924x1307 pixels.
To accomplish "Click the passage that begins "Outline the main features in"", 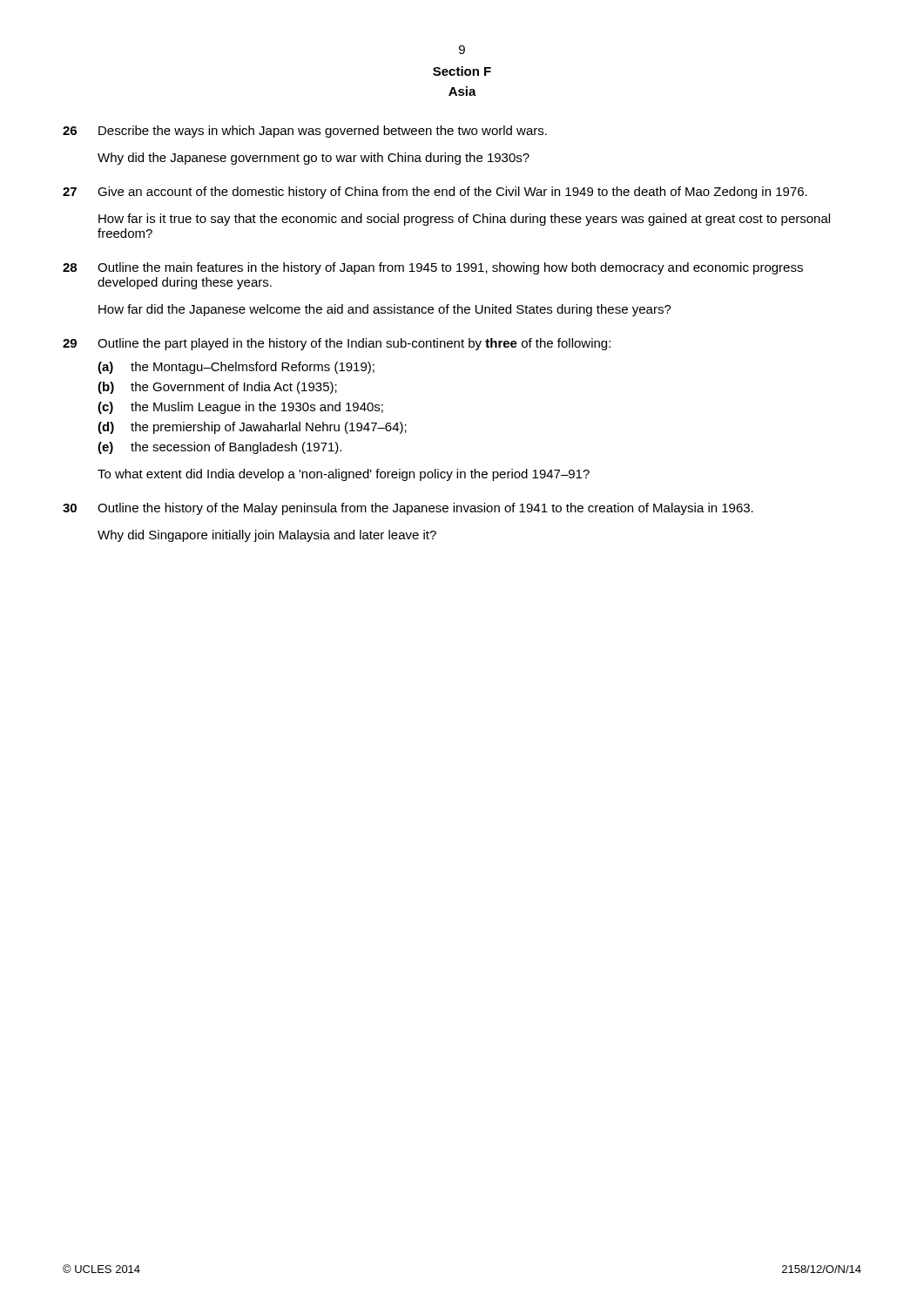I will [x=450, y=274].
